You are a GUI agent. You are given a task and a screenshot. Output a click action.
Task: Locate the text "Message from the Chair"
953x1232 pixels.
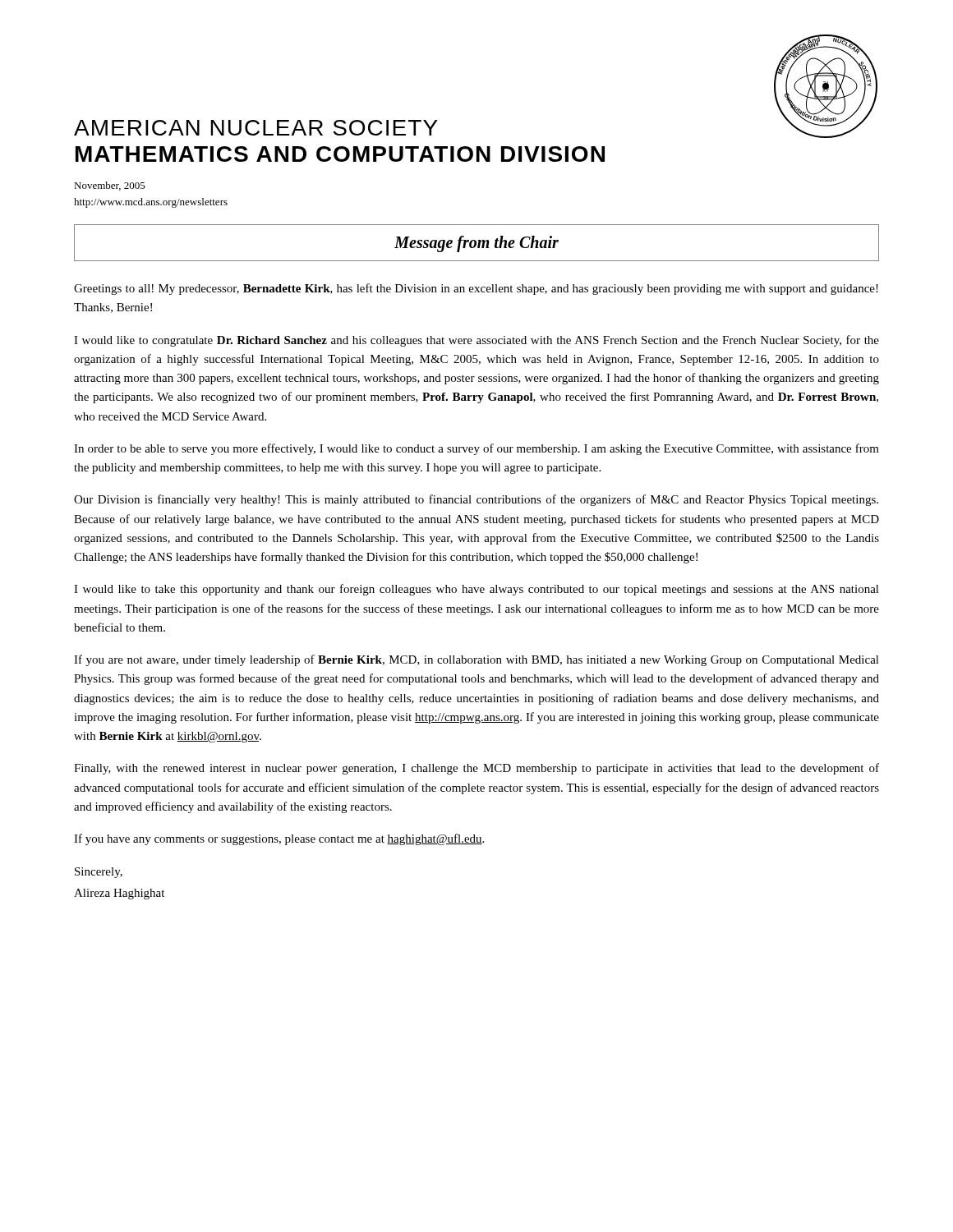(x=476, y=242)
